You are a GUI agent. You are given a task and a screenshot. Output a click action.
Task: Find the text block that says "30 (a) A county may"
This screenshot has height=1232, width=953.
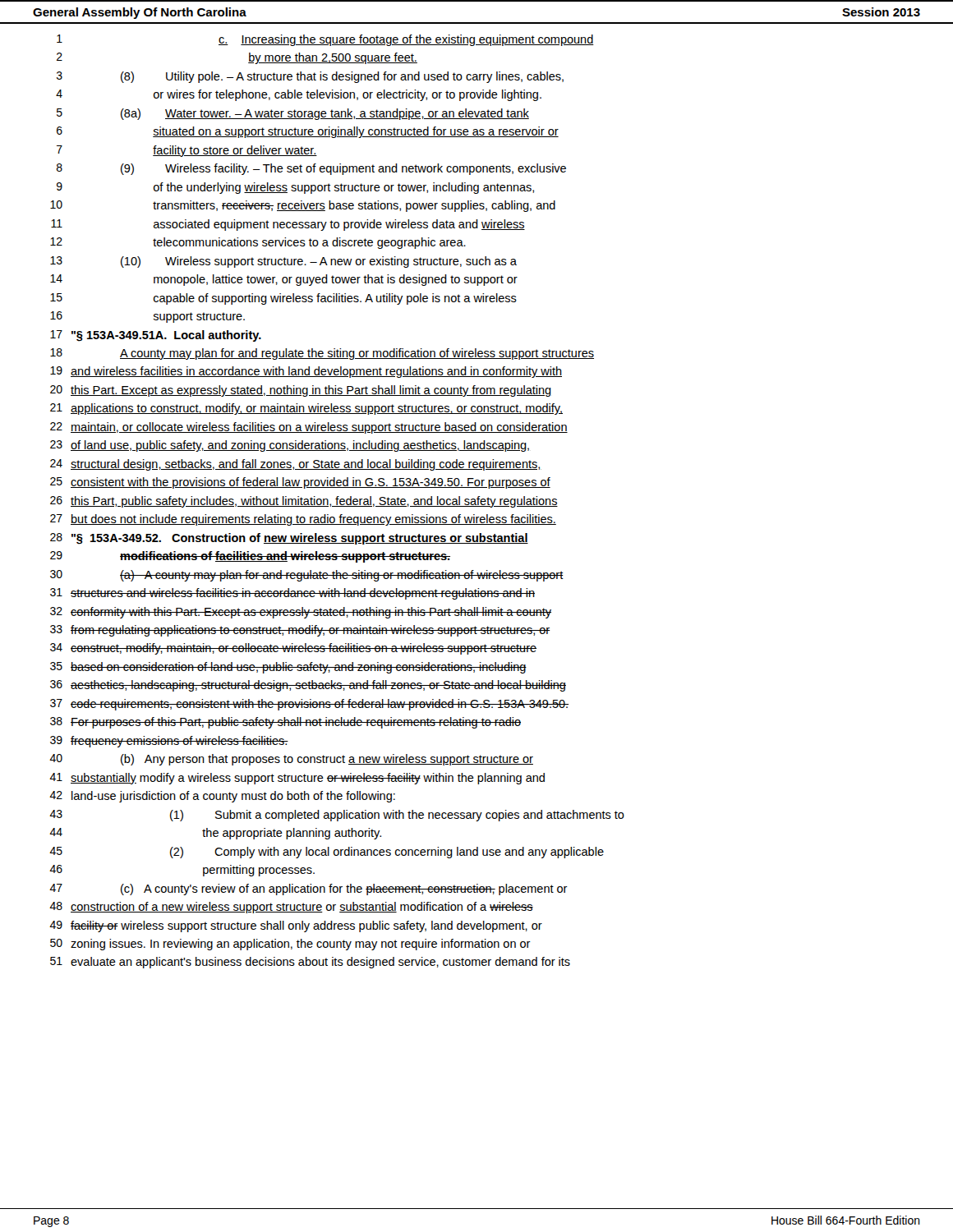476,575
